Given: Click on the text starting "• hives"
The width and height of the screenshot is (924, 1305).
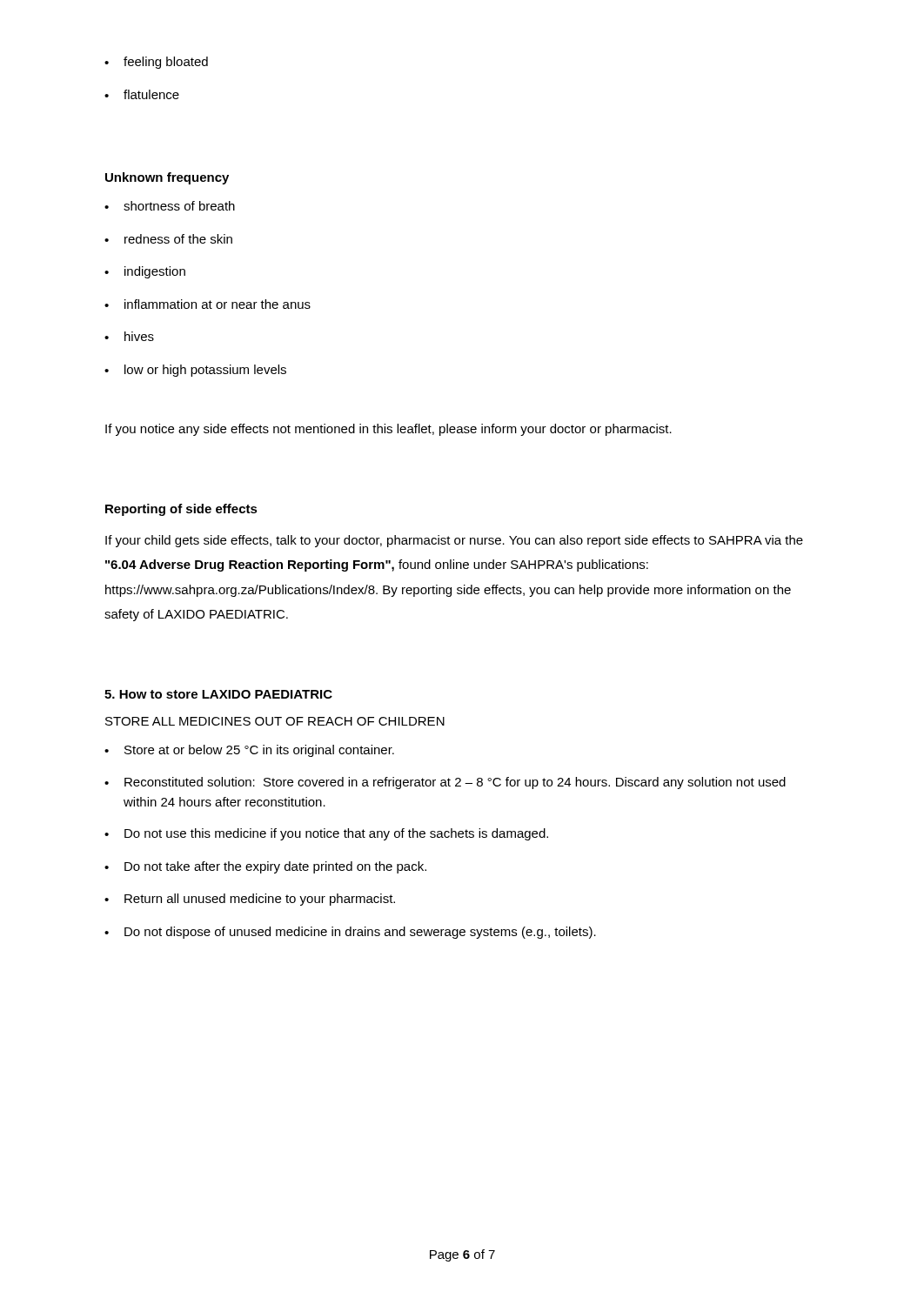Looking at the screenshot, I should [x=129, y=337].
